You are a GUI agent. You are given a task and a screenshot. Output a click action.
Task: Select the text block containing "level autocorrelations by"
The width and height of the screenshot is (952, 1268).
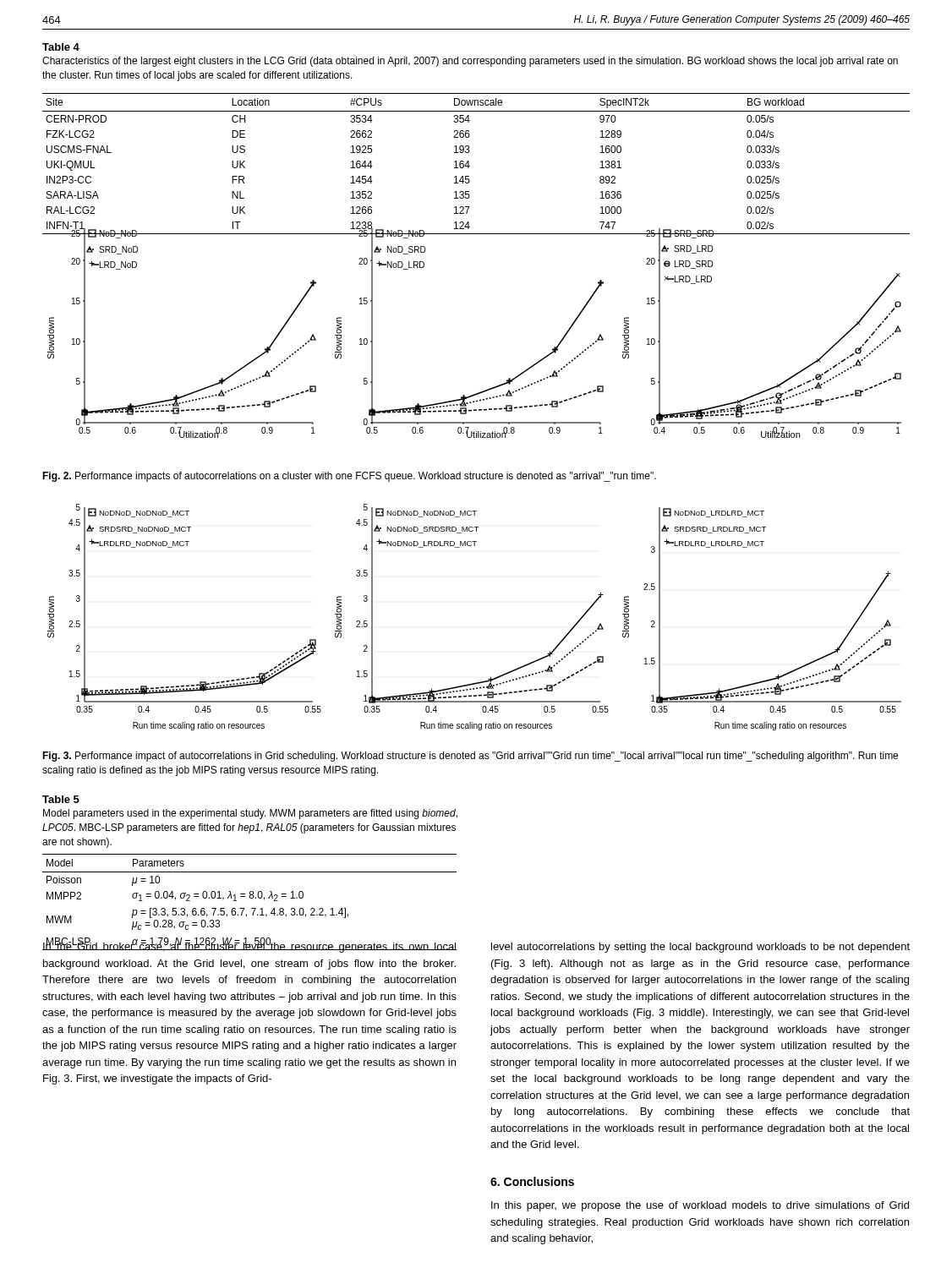[700, 1045]
